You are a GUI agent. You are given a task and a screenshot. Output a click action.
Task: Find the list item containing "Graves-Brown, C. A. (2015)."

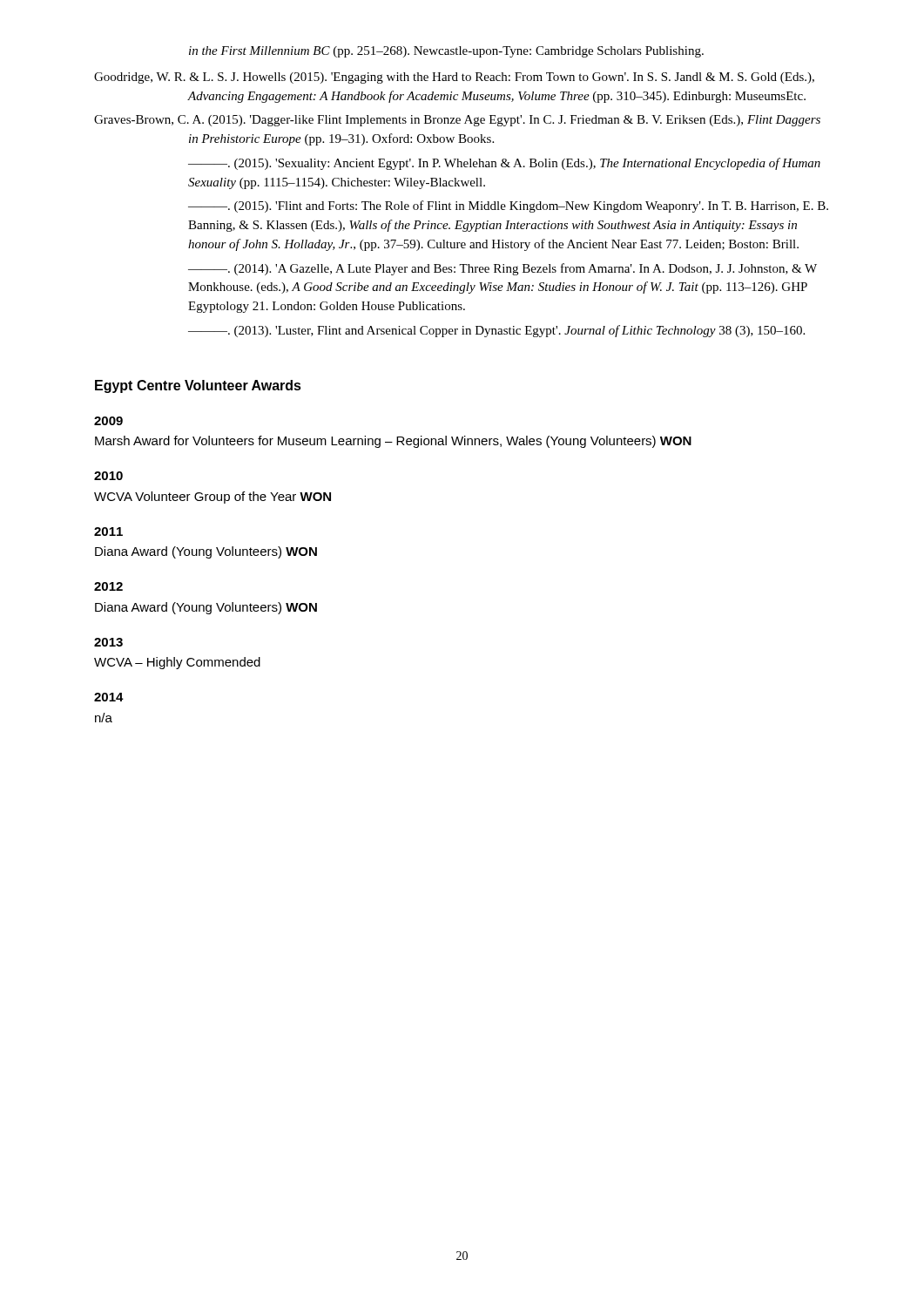coord(457,129)
